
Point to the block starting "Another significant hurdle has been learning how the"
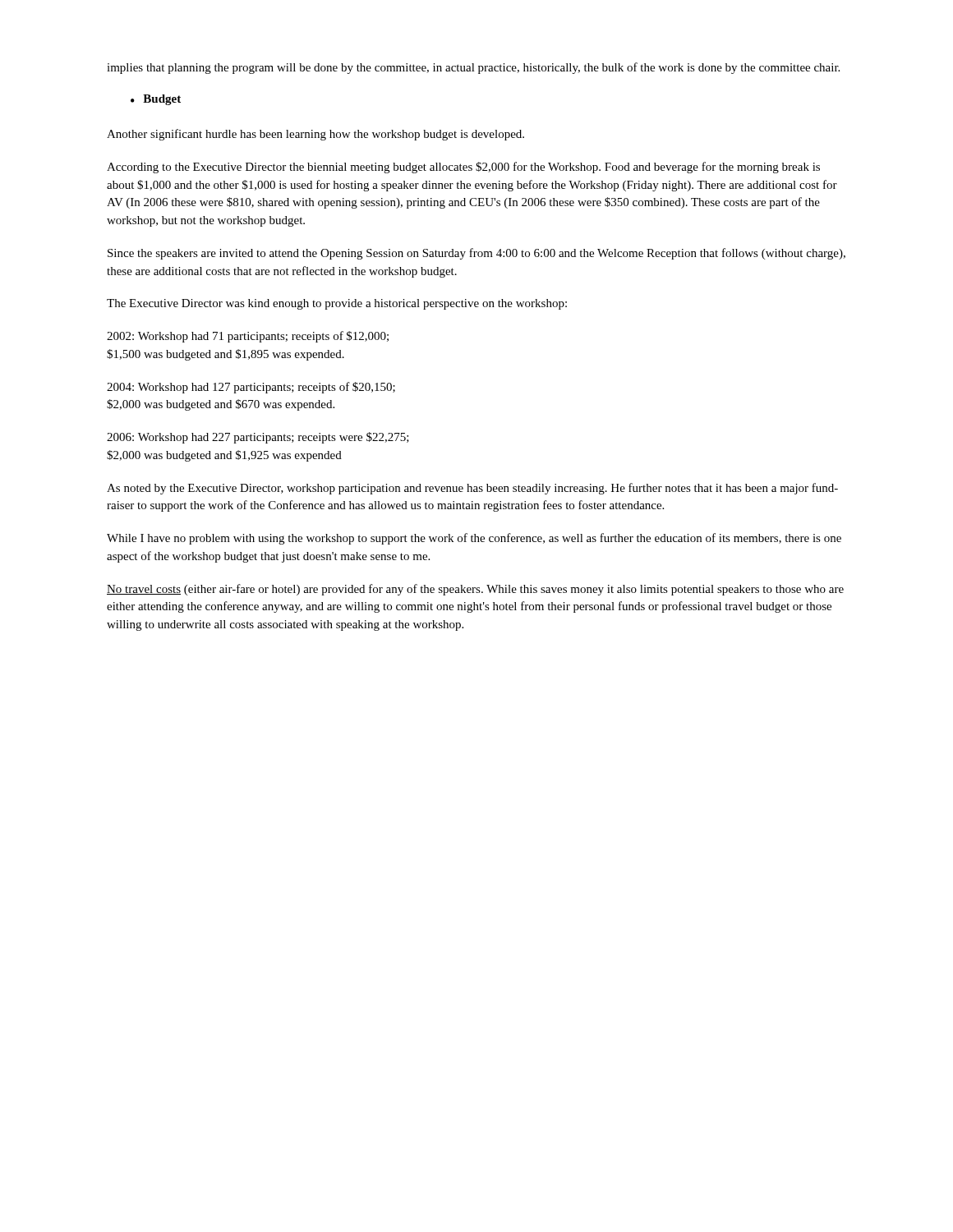click(x=316, y=134)
